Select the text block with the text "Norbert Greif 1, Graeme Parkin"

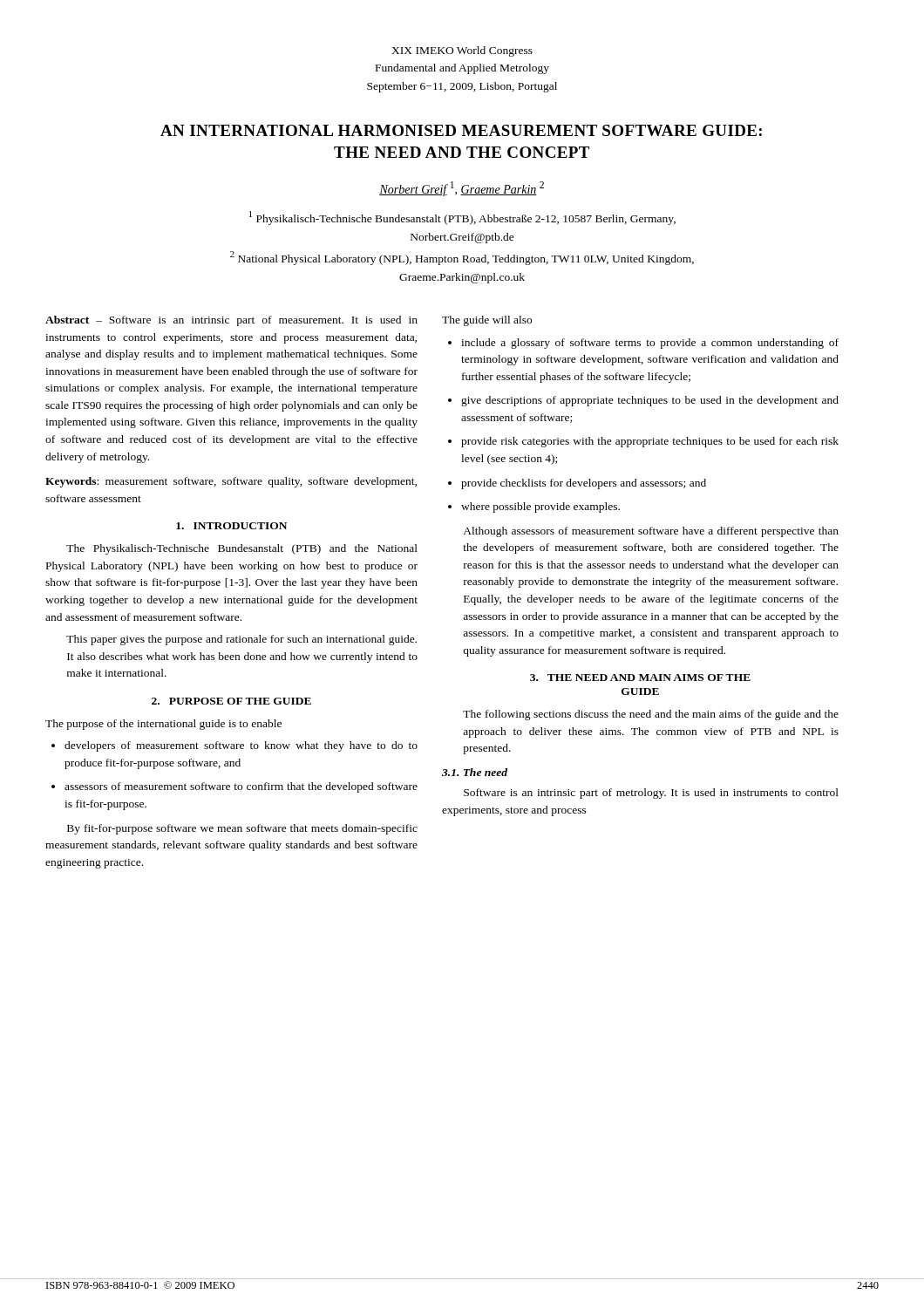pyautogui.click(x=462, y=188)
